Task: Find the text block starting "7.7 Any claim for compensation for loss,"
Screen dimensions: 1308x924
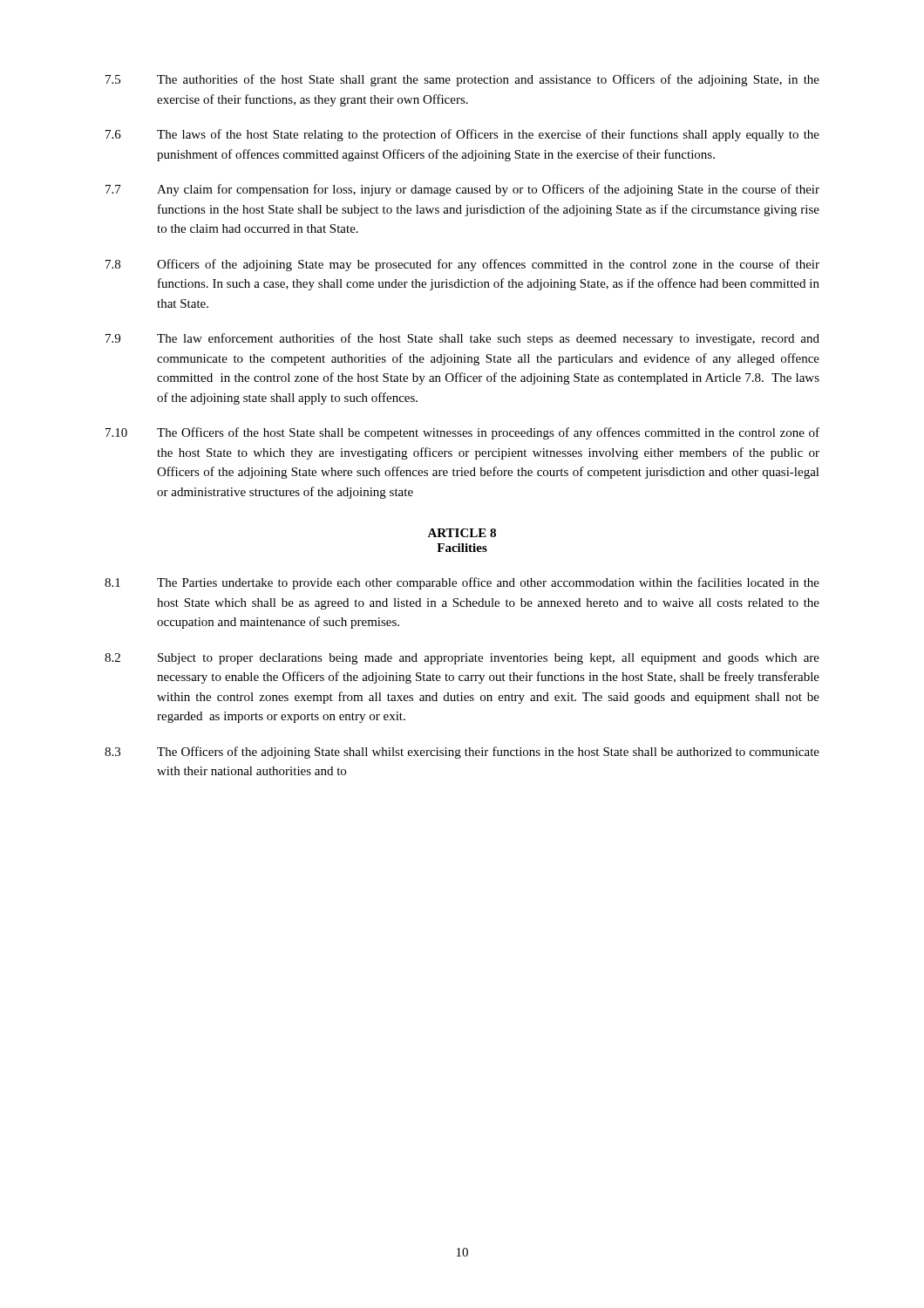Action: tap(462, 209)
